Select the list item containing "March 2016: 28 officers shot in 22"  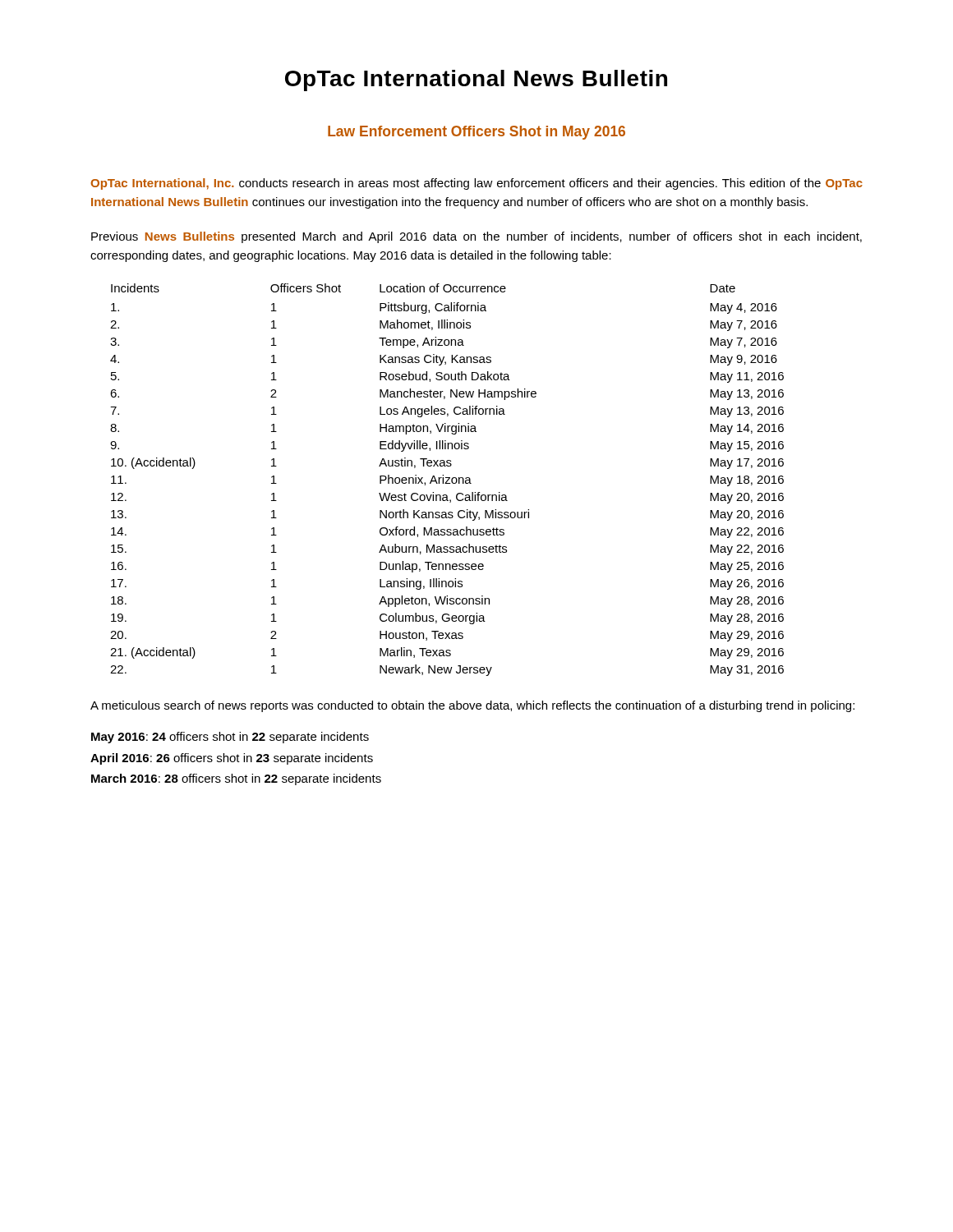coord(236,778)
